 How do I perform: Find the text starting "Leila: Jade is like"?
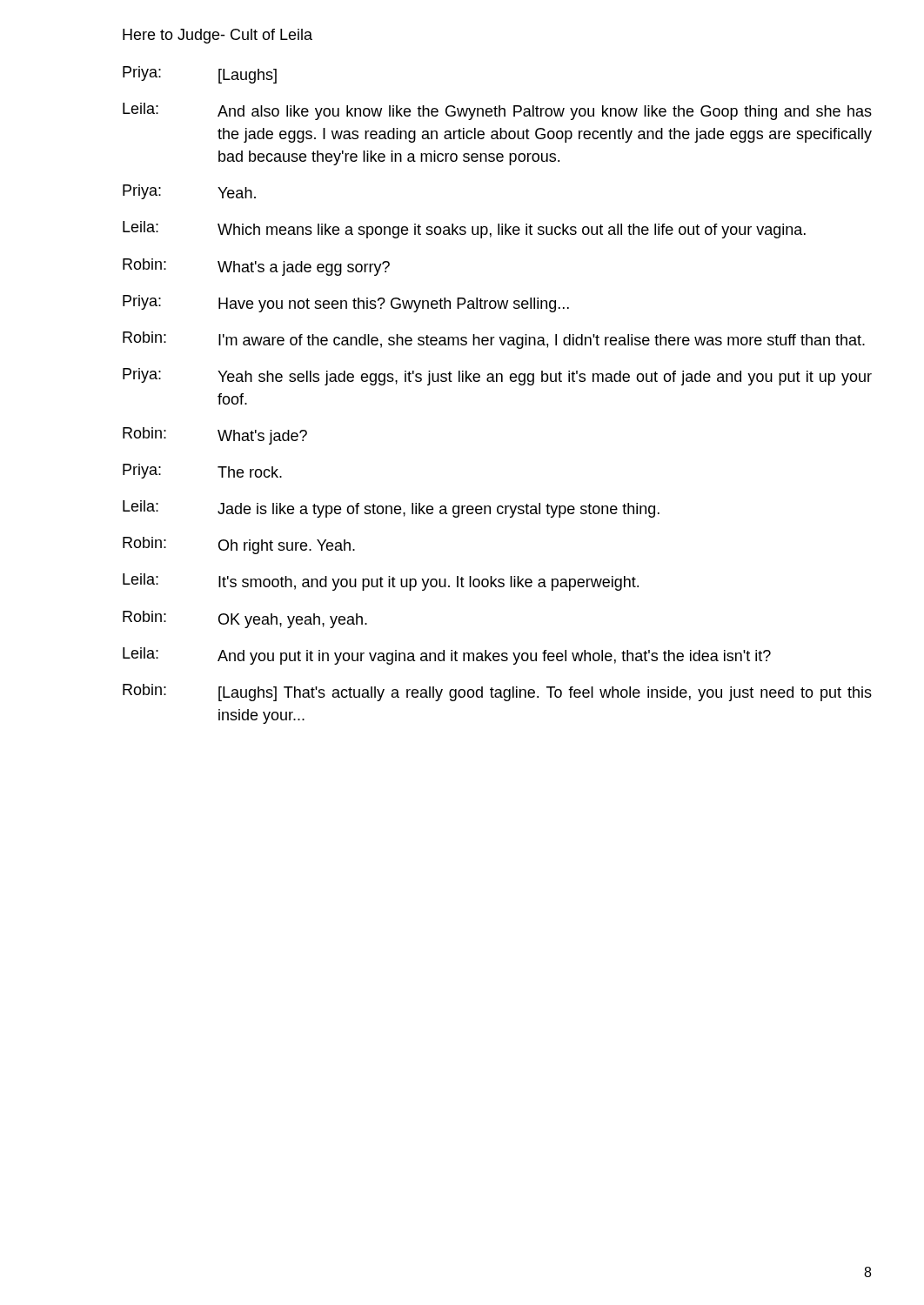[497, 509]
